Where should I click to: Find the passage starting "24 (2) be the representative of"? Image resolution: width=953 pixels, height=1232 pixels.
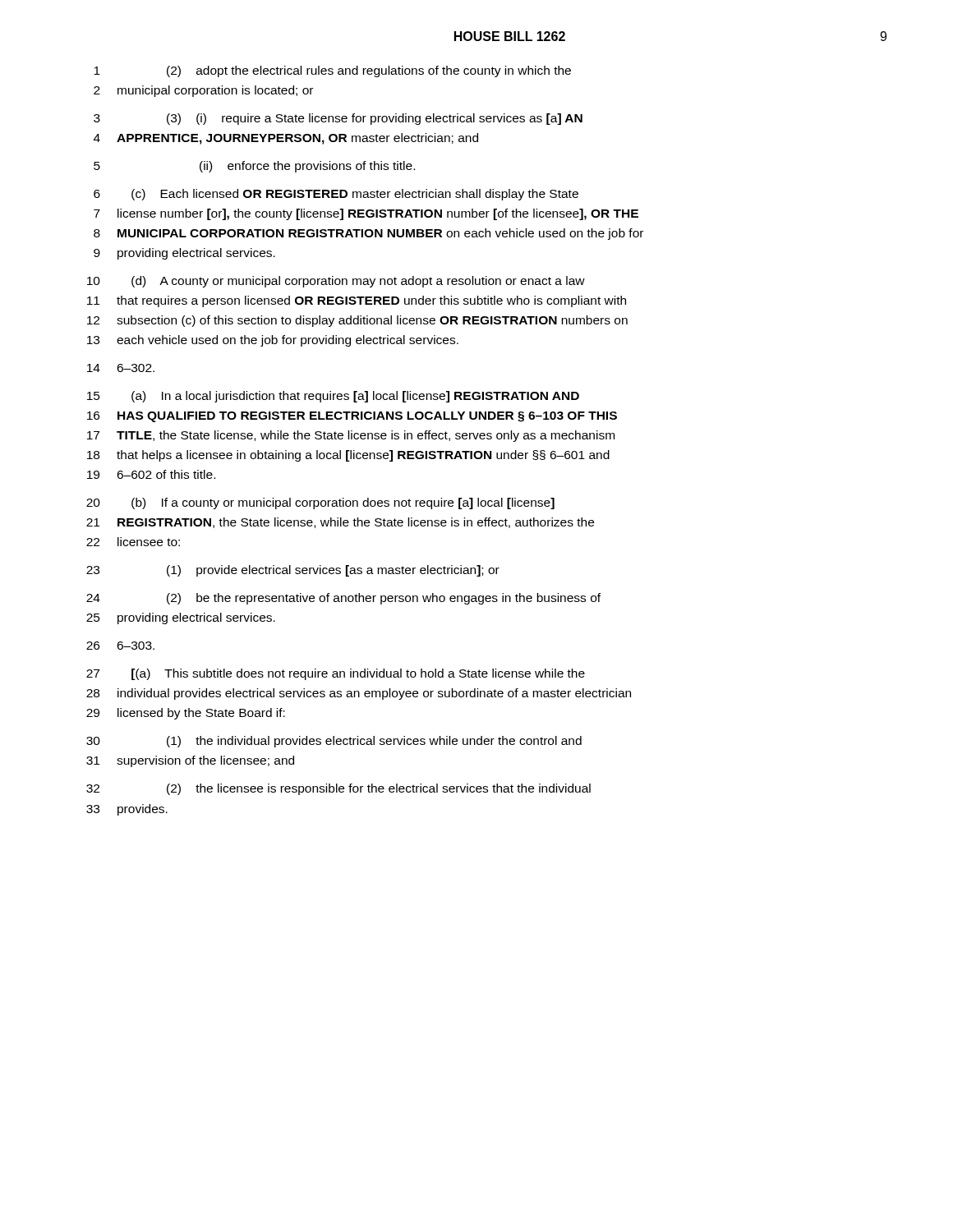click(x=476, y=608)
